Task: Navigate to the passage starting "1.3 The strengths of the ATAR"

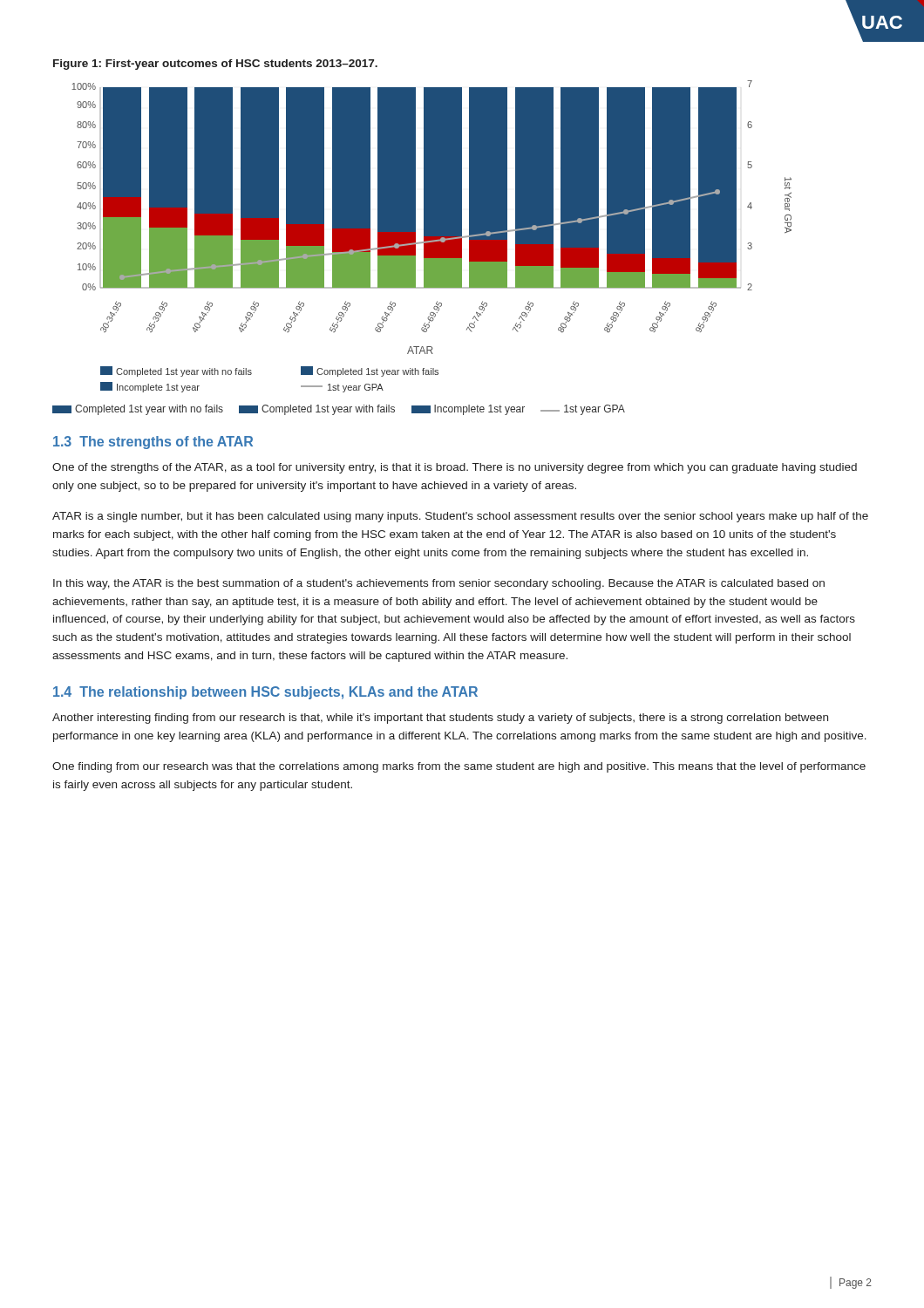Action: click(153, 442)
